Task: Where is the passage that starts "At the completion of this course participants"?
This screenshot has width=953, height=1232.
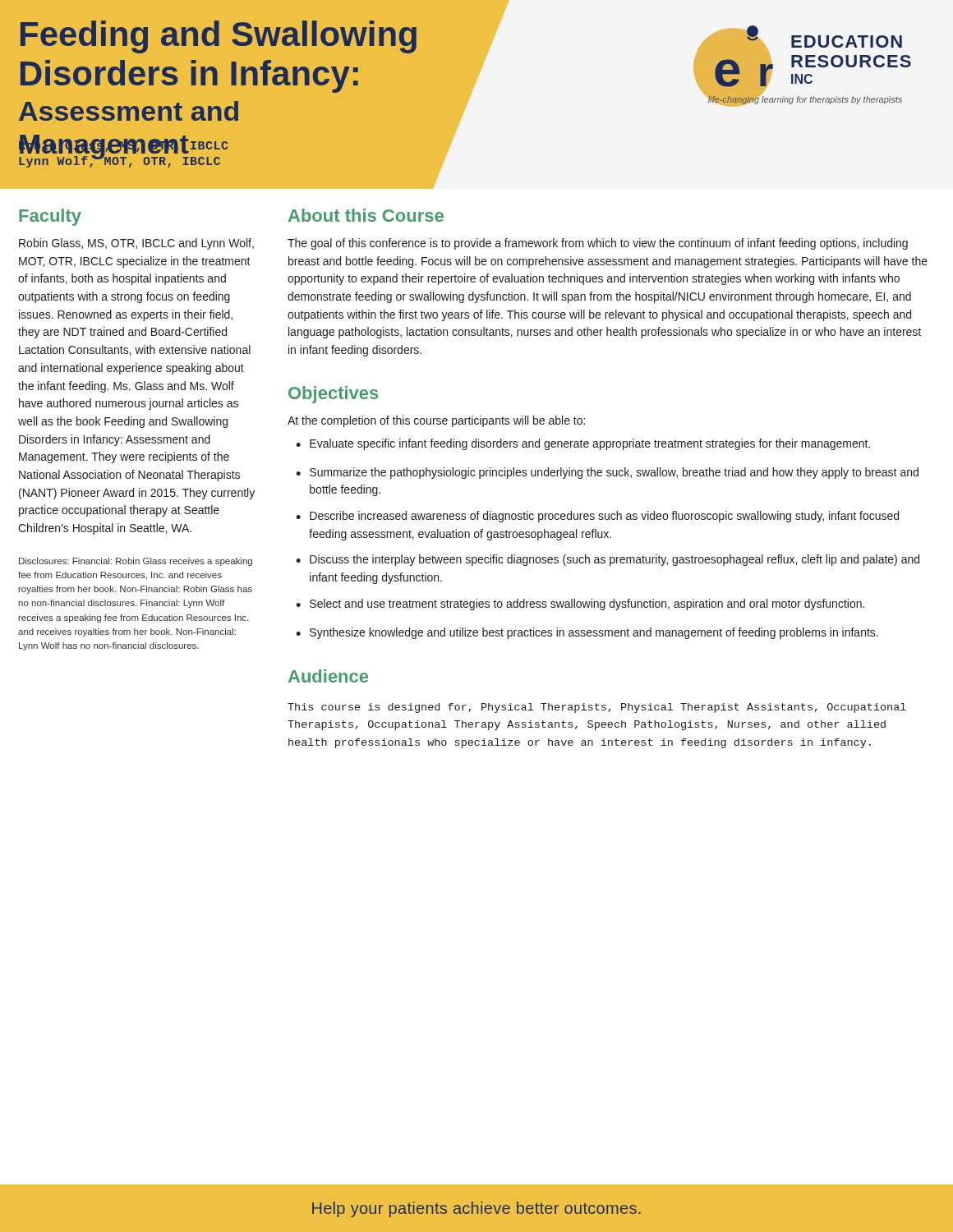Action: [x=436, y=421]
